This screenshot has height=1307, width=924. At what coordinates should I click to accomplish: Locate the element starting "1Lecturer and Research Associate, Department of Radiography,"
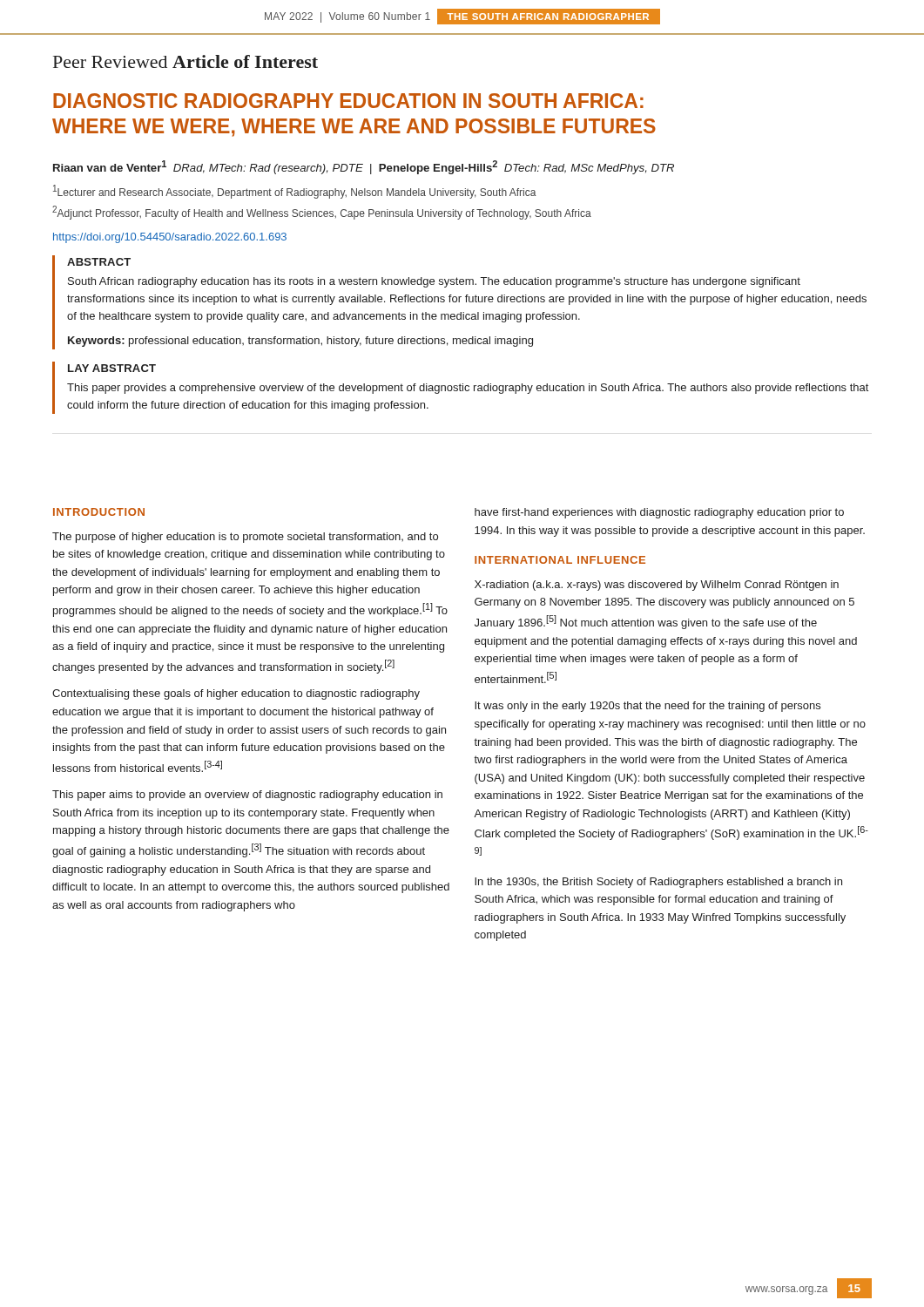[x=294, y=191]
